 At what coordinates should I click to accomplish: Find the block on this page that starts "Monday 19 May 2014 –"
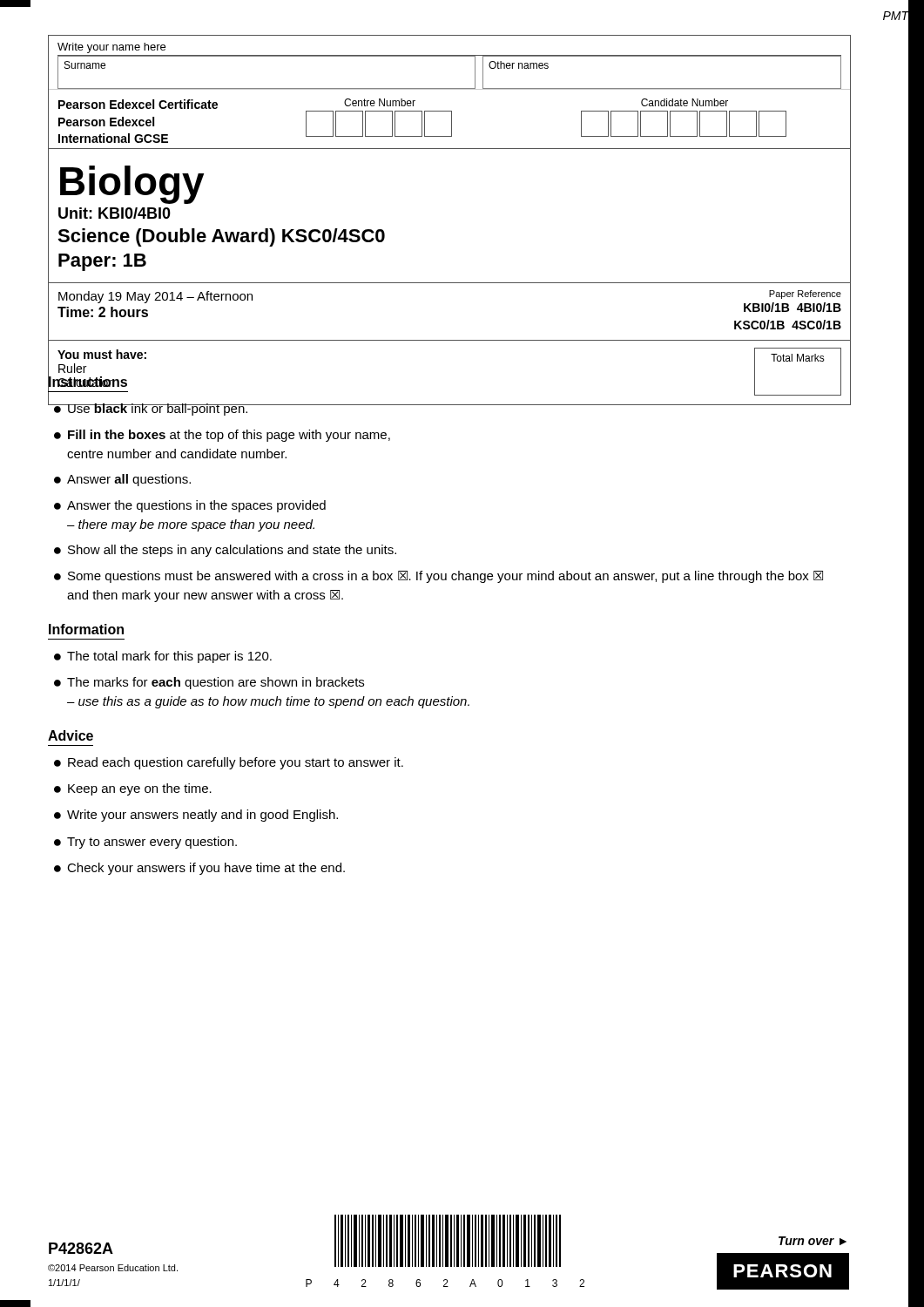[128, 300]
